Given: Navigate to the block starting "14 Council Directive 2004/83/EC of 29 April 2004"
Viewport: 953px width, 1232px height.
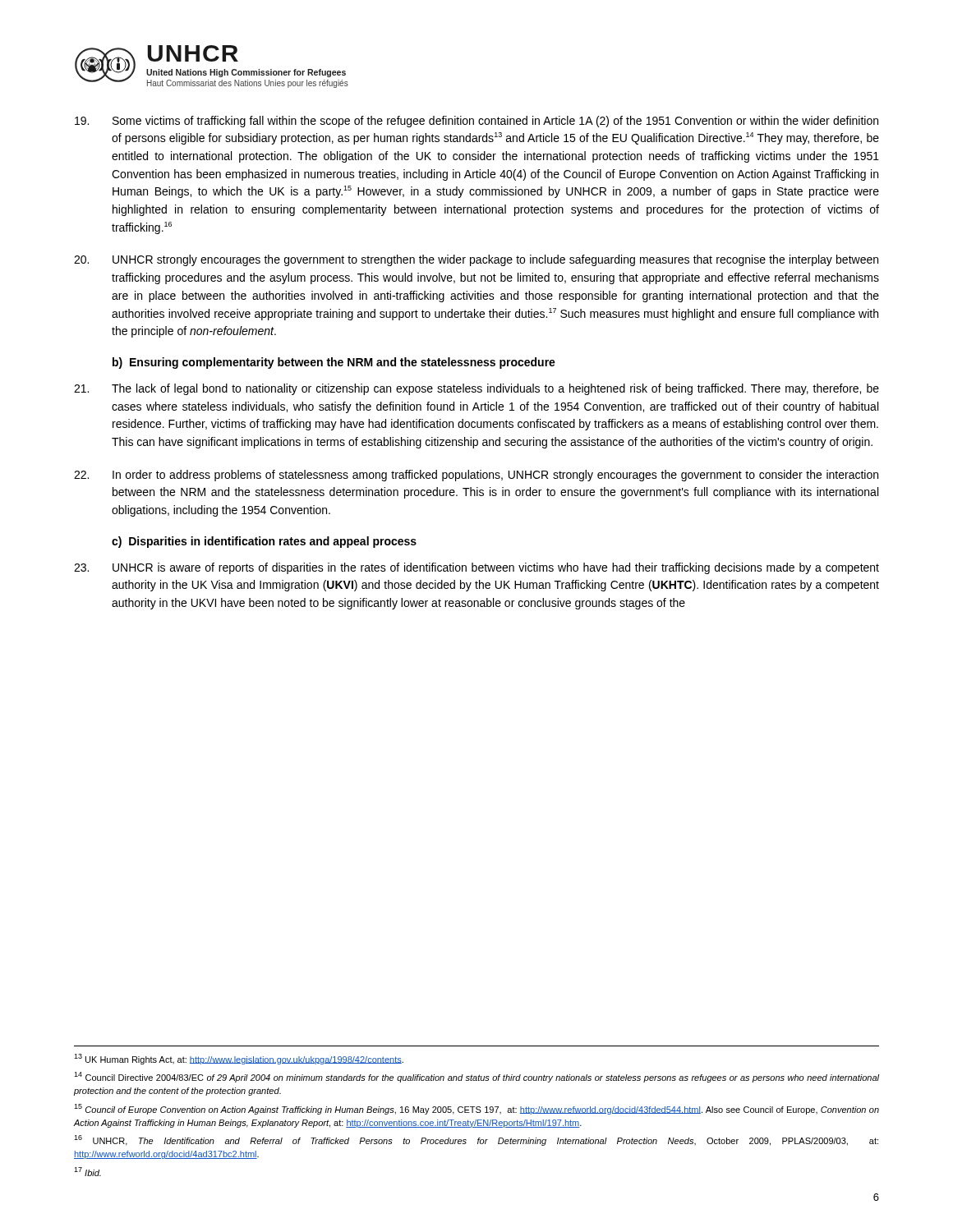Looking at the screenshot, I should tap(476, 1083).
